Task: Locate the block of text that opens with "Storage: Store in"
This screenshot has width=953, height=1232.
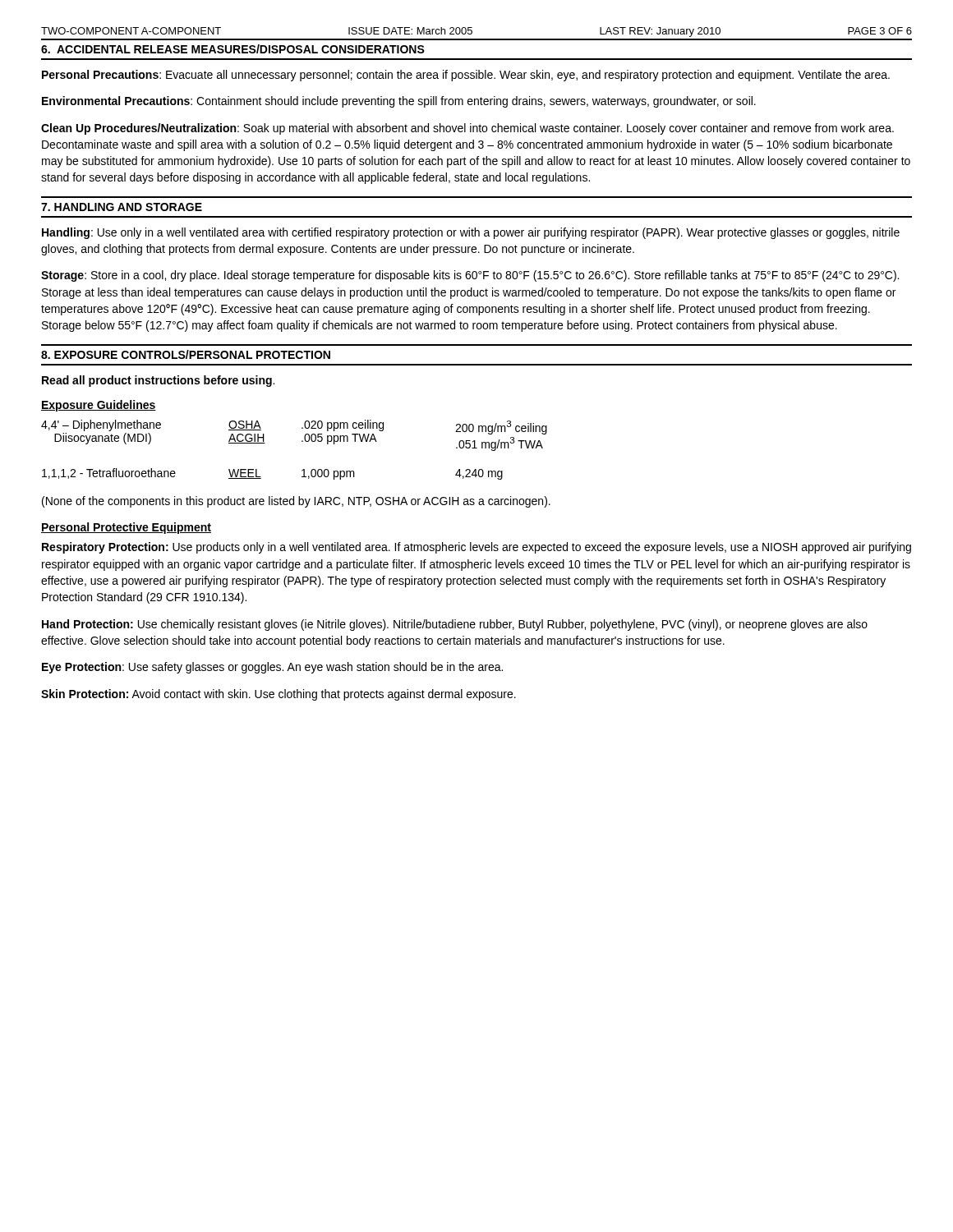Action: [x=471, y=300]
